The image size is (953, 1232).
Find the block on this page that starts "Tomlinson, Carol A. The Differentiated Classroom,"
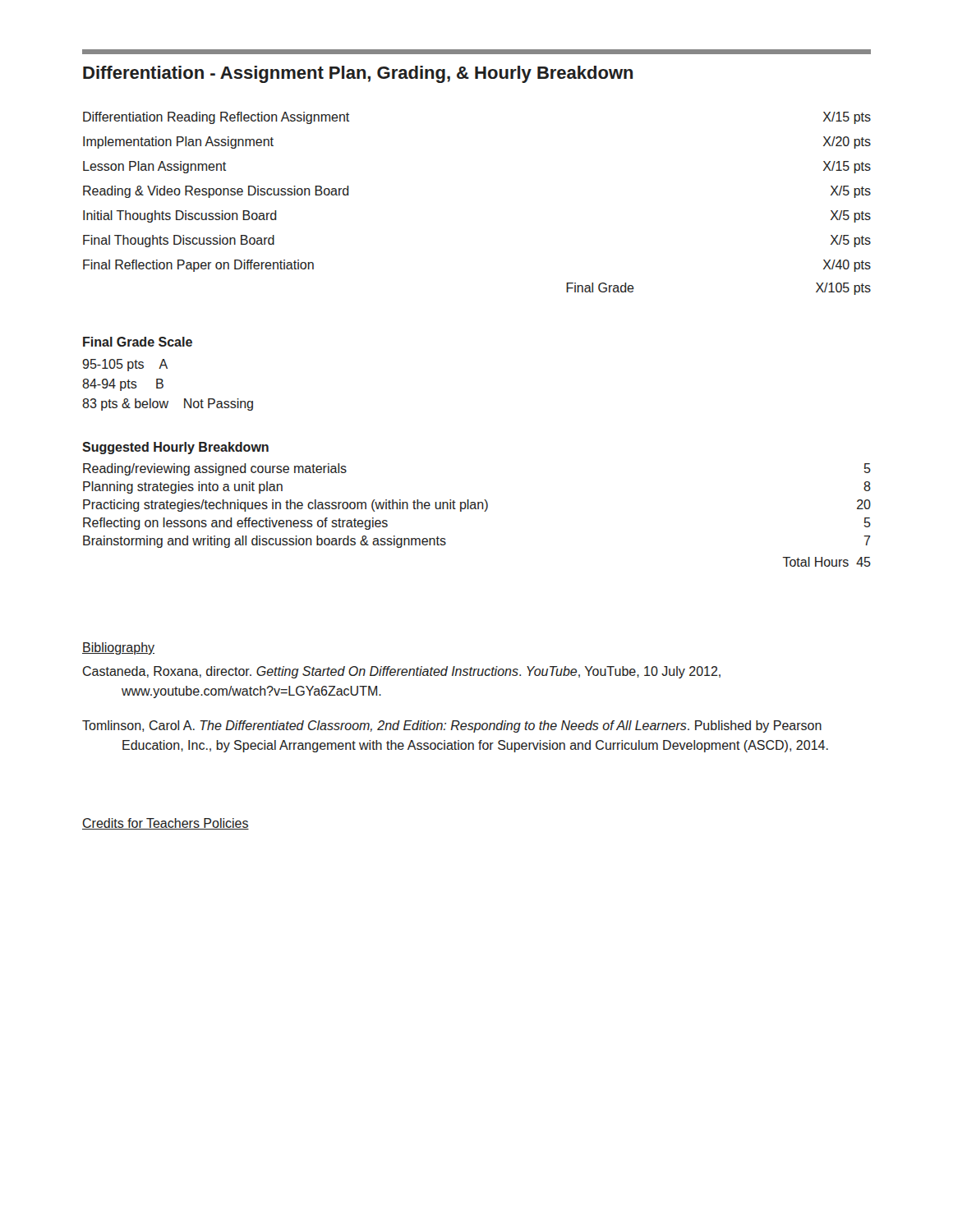coord(455,736)
